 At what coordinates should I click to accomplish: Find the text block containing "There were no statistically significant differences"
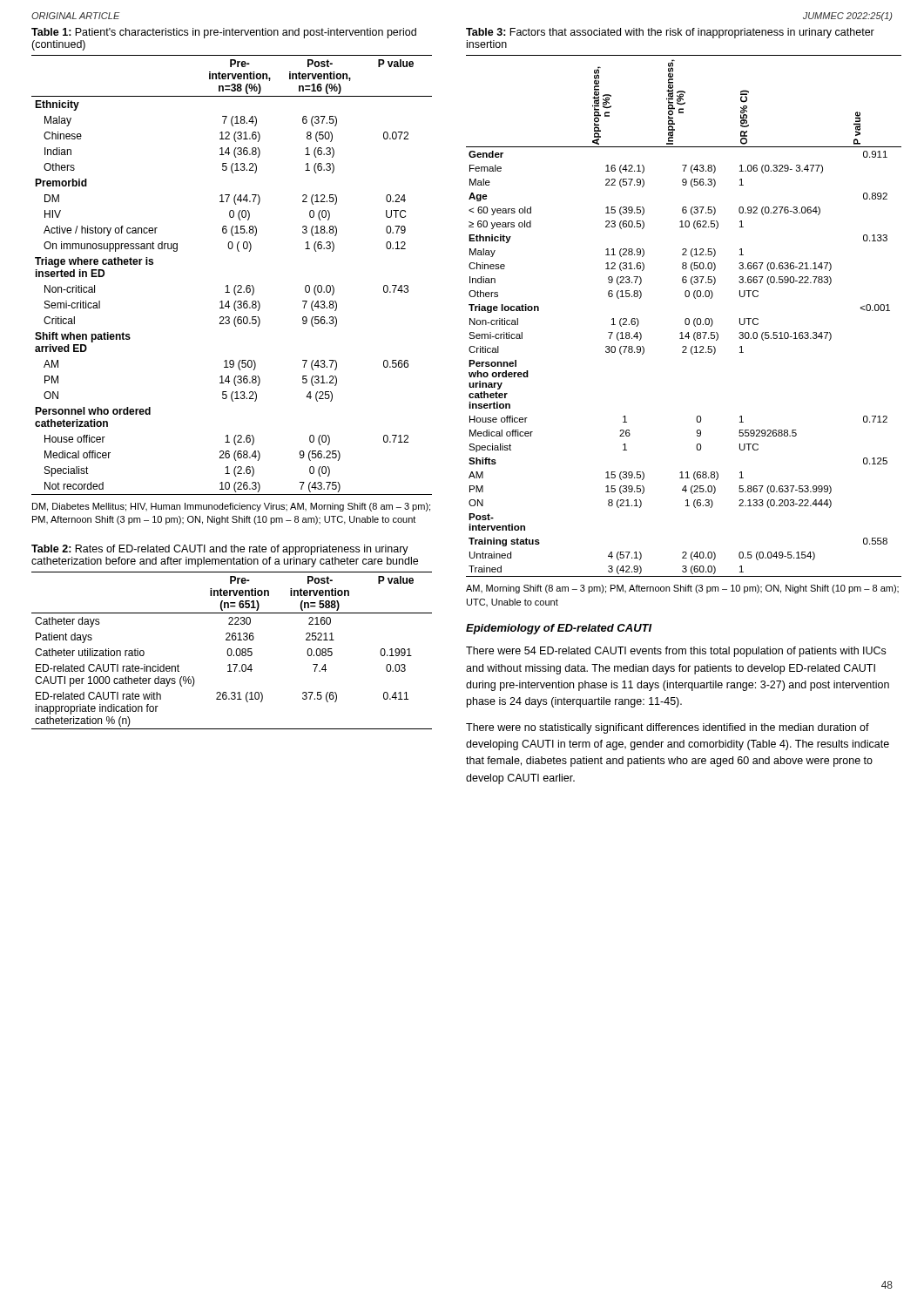(684, 753)
